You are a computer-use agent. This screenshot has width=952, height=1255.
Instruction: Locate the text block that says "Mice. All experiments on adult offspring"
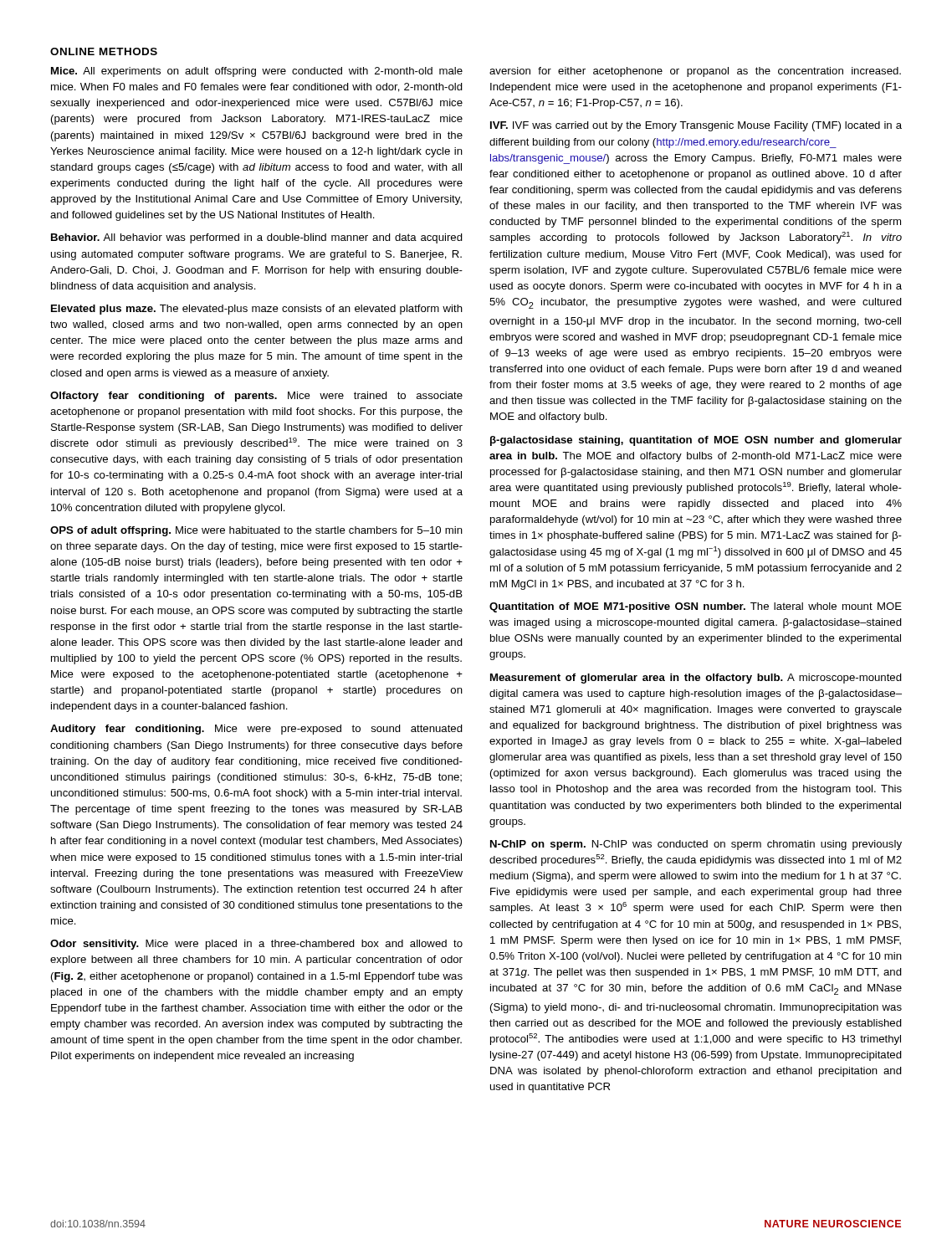(x=256, y=143)
